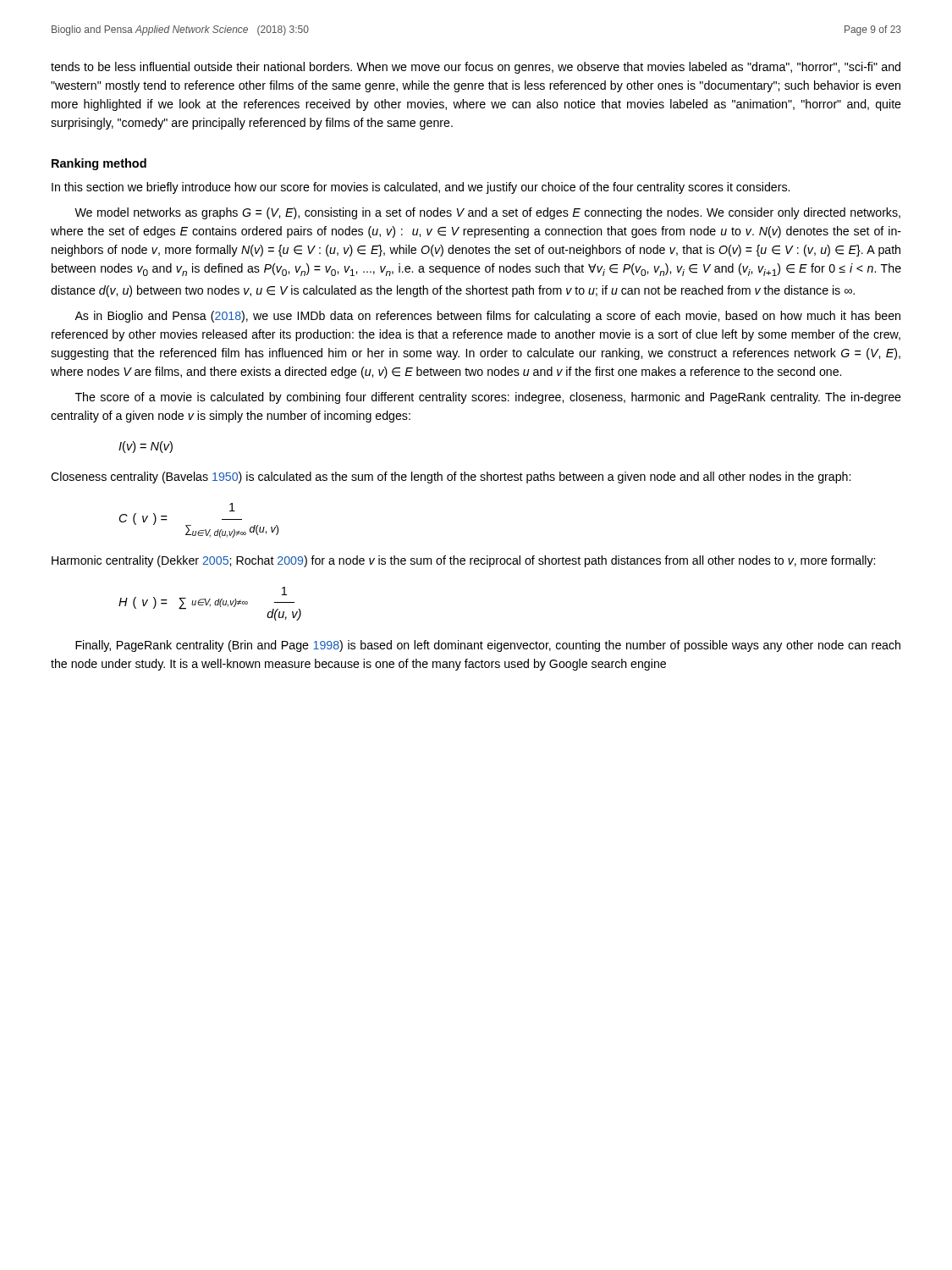The width and height of the screenshot is (952, 1270).
Task: Navigate to the element starting "C(v) = 1 ∑u∈V, d(u,v)≠∞ d(u, v)"
Action: 202,518
